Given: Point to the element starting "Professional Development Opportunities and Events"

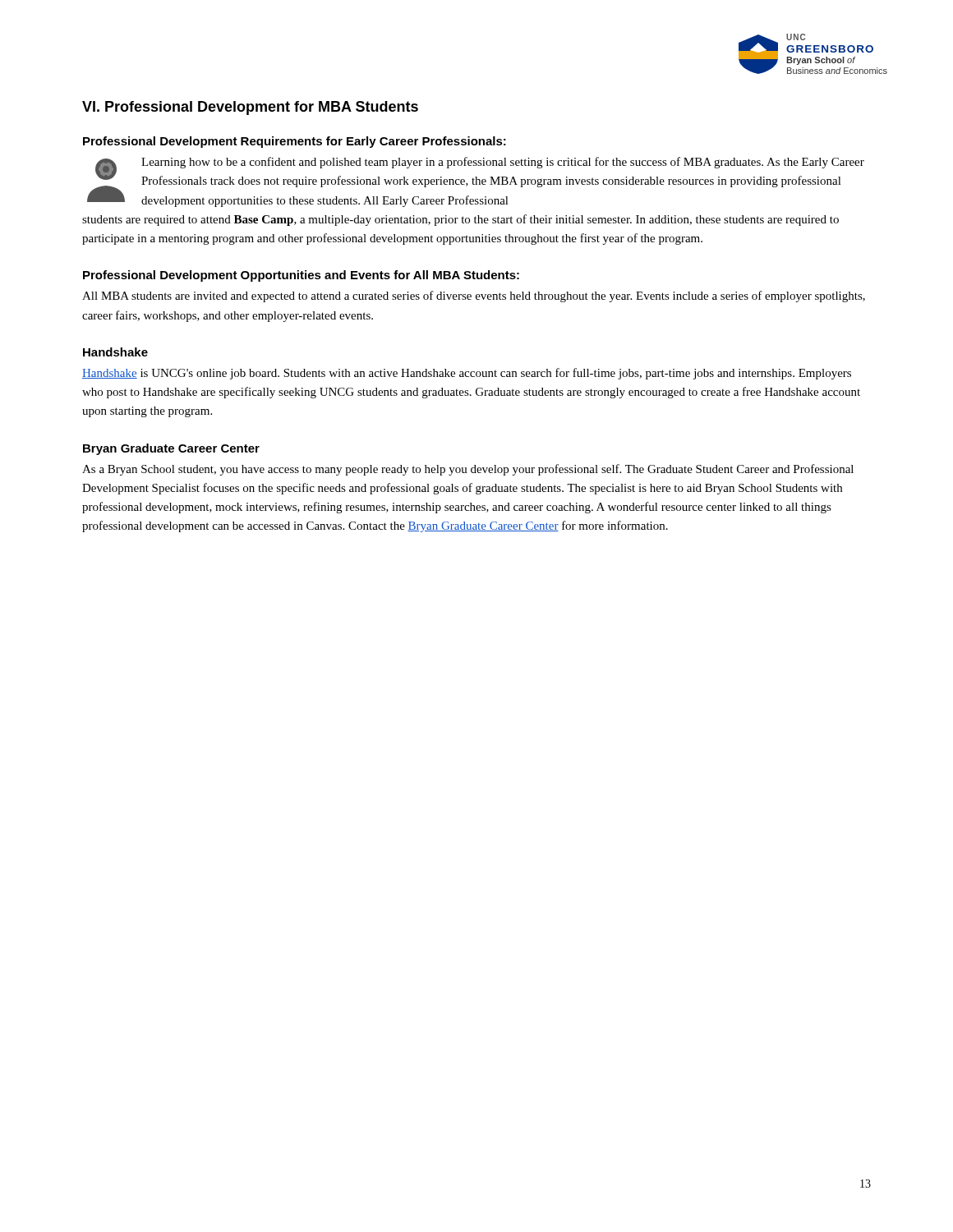Looking at the screenshot, I should click(x=301, y=275).
